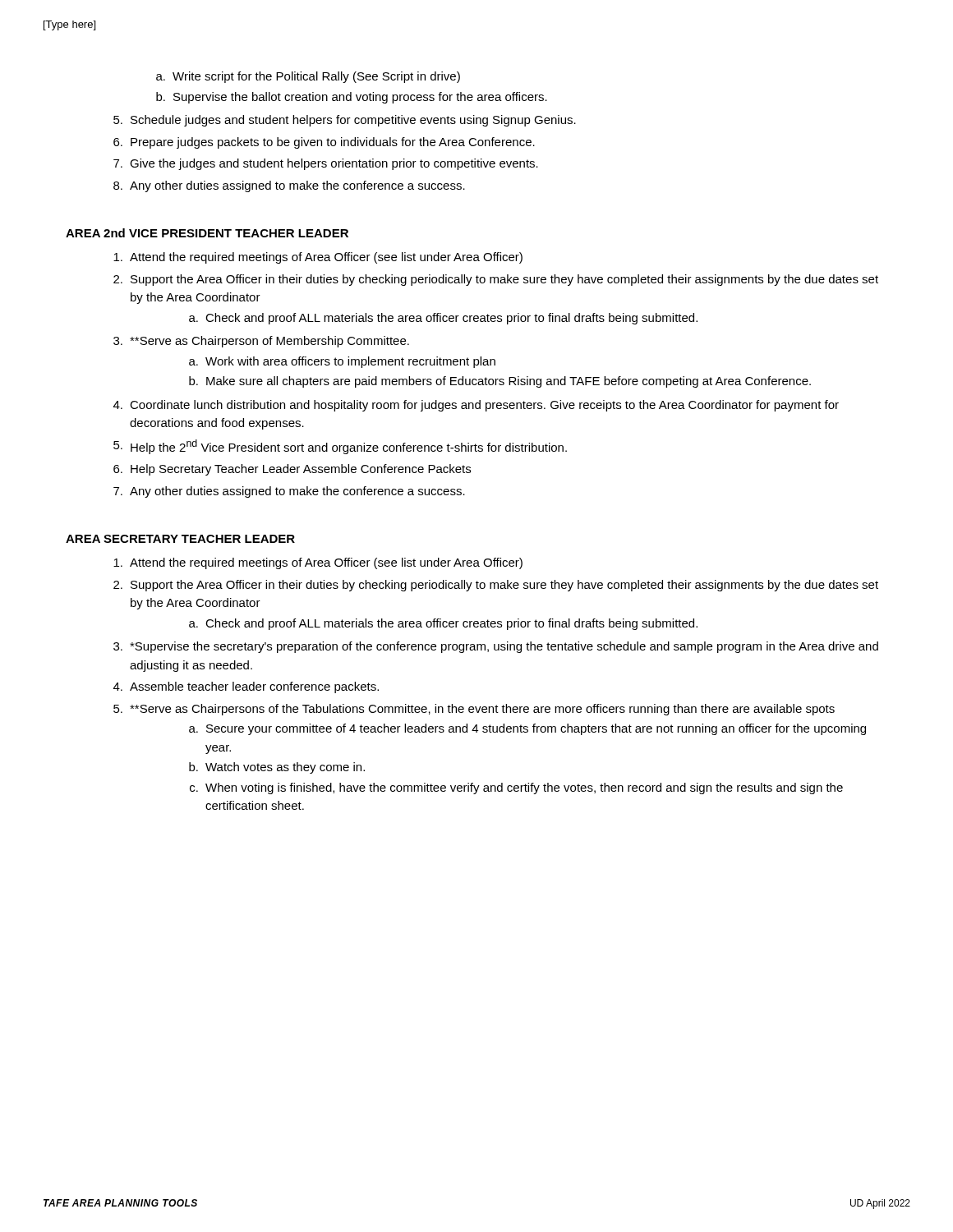Click on the list item that reads "6. Help Secretary Teacher Leader Assemble"

(292, 470)
